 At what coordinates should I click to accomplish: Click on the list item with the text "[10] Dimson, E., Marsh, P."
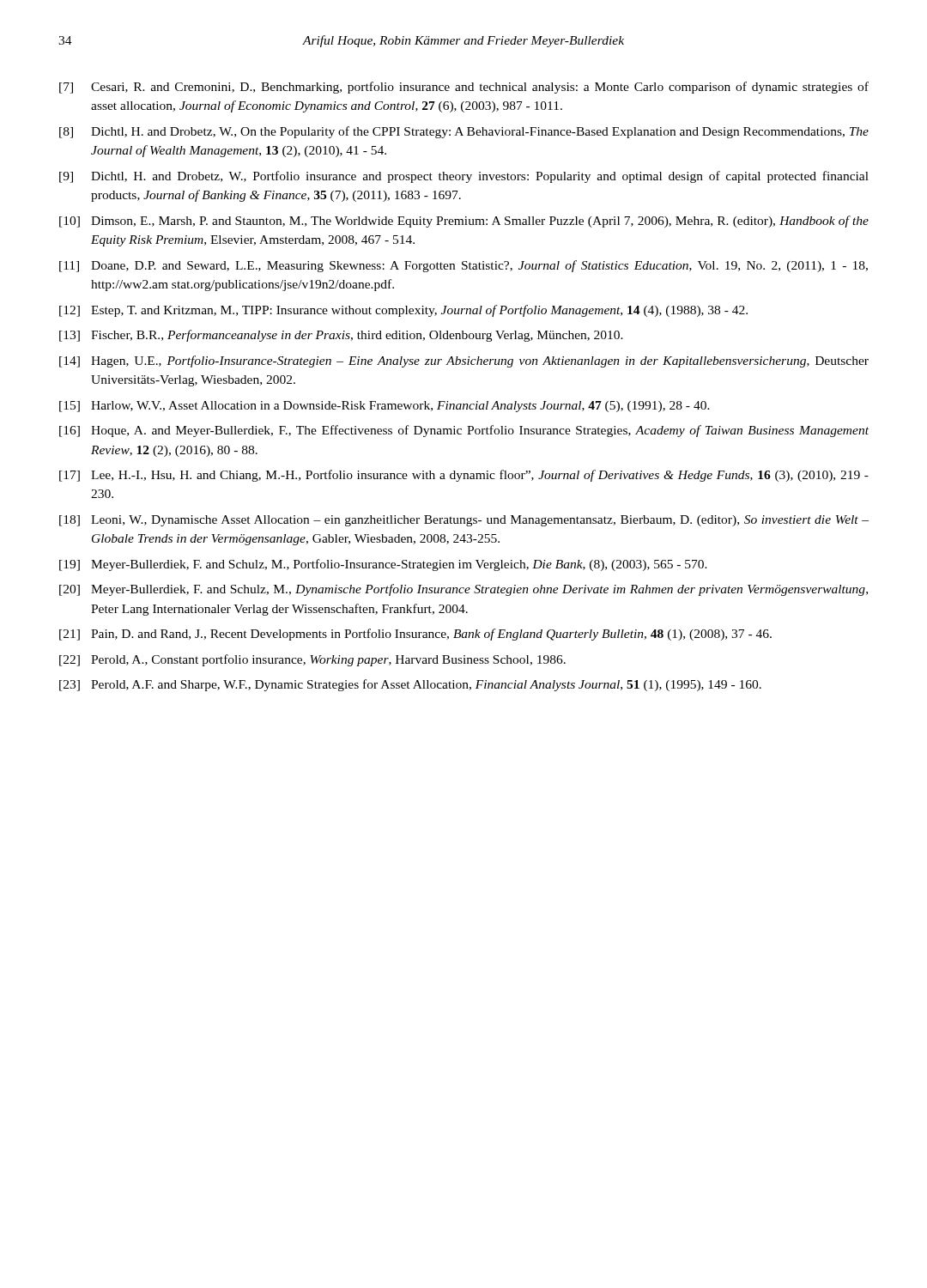[x=464, y=230]
